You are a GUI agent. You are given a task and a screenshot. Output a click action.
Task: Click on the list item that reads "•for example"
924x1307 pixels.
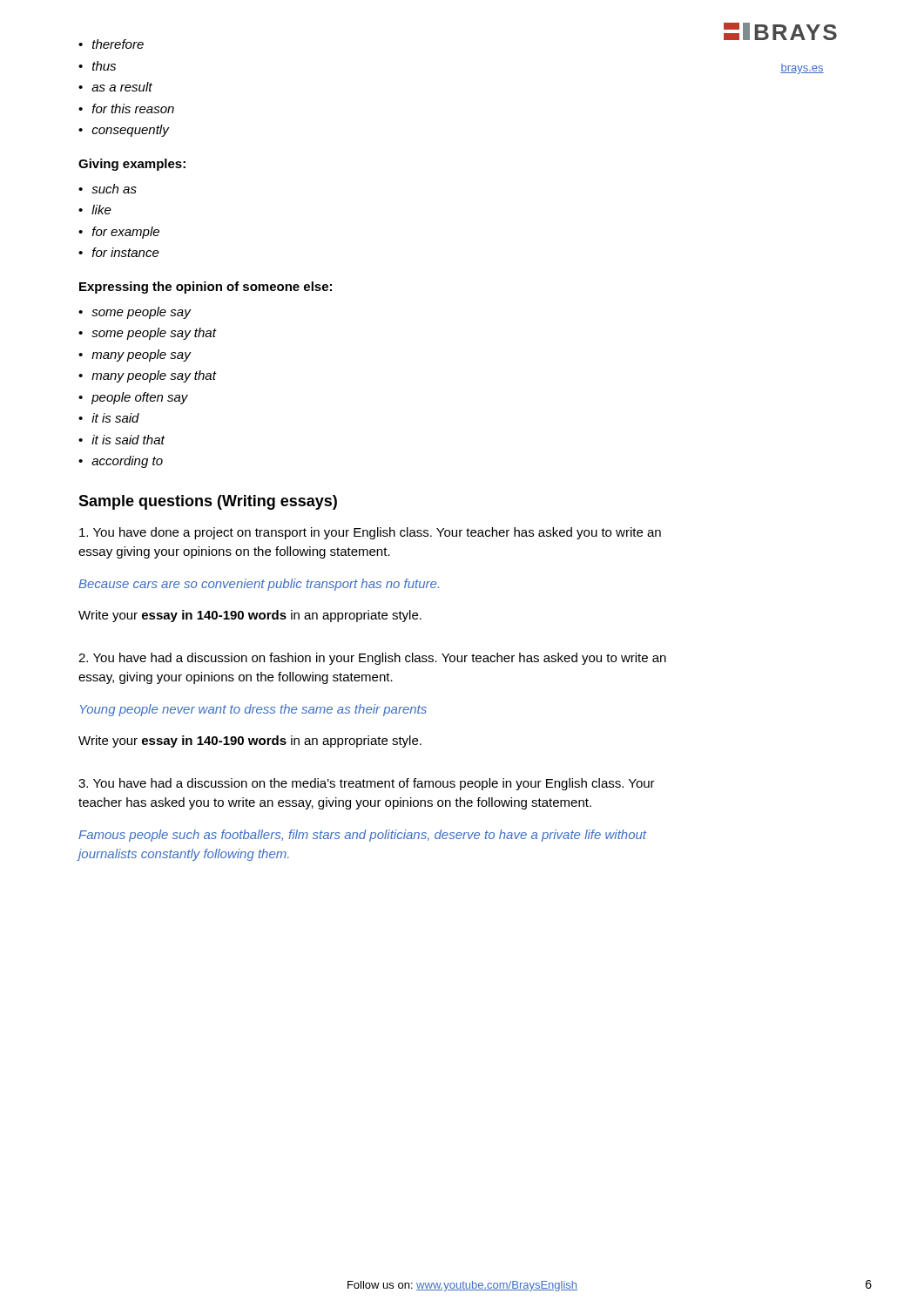point(119,232)
